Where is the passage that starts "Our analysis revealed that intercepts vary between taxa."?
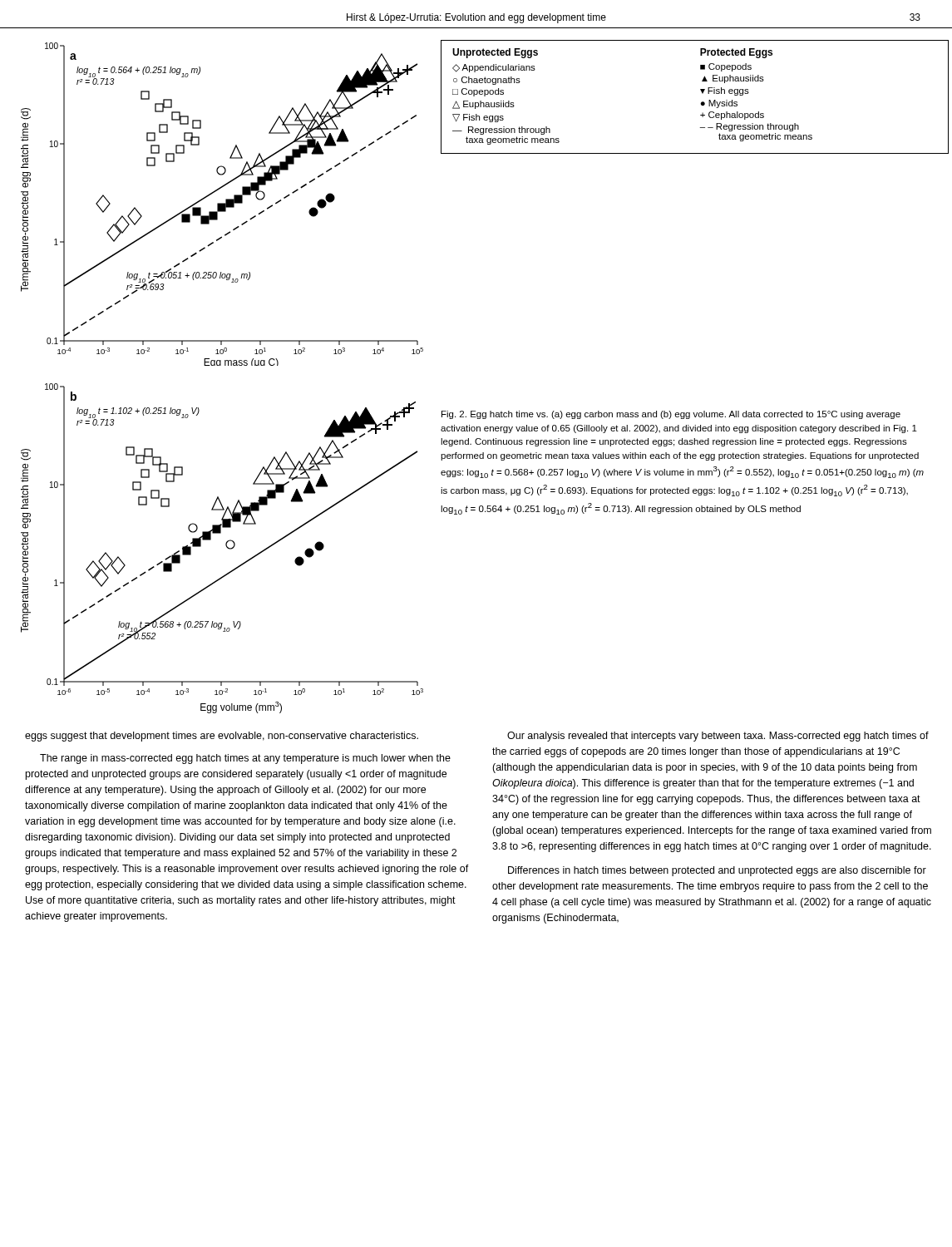 712,791
